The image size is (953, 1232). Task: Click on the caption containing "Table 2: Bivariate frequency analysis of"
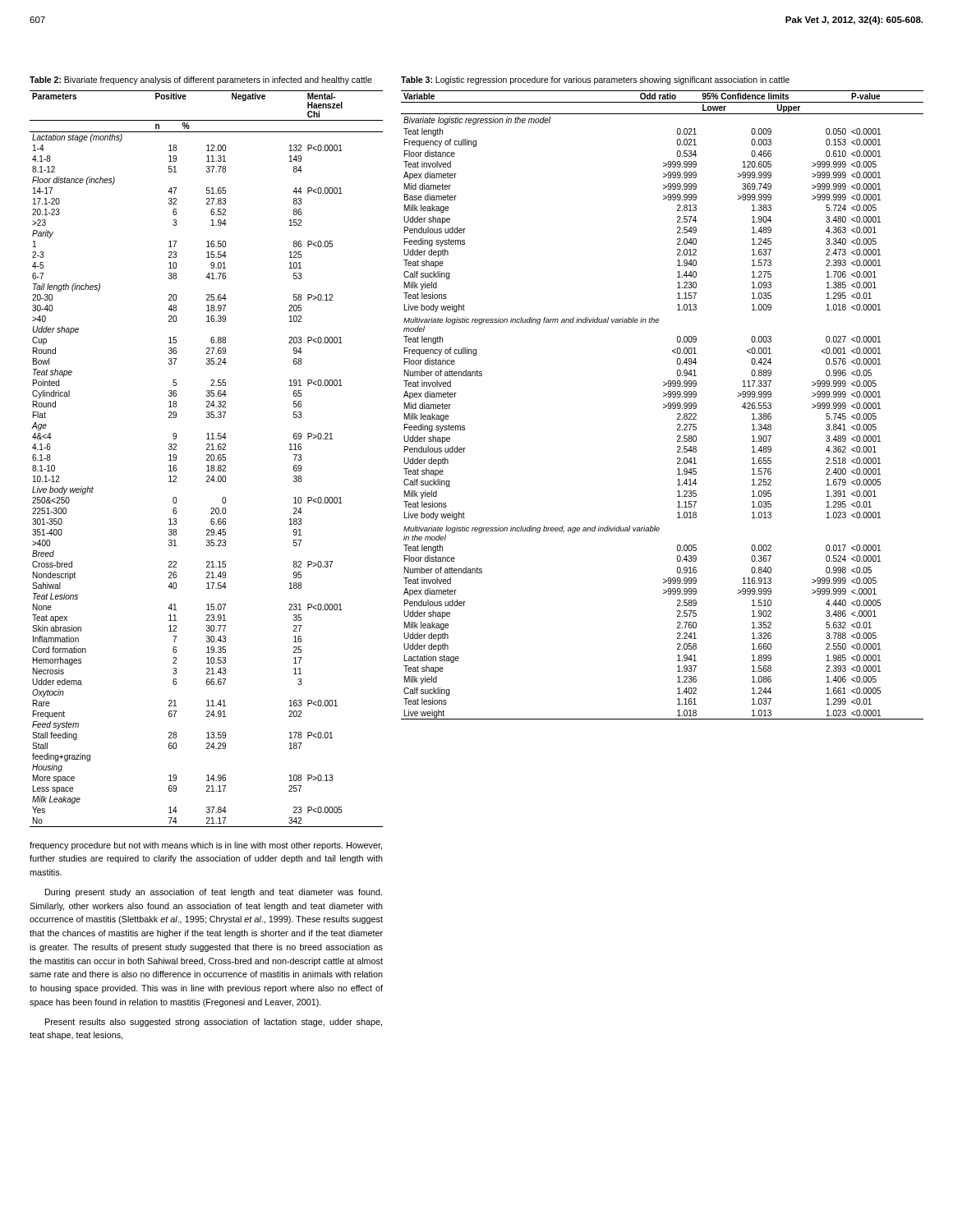point(201,80)
